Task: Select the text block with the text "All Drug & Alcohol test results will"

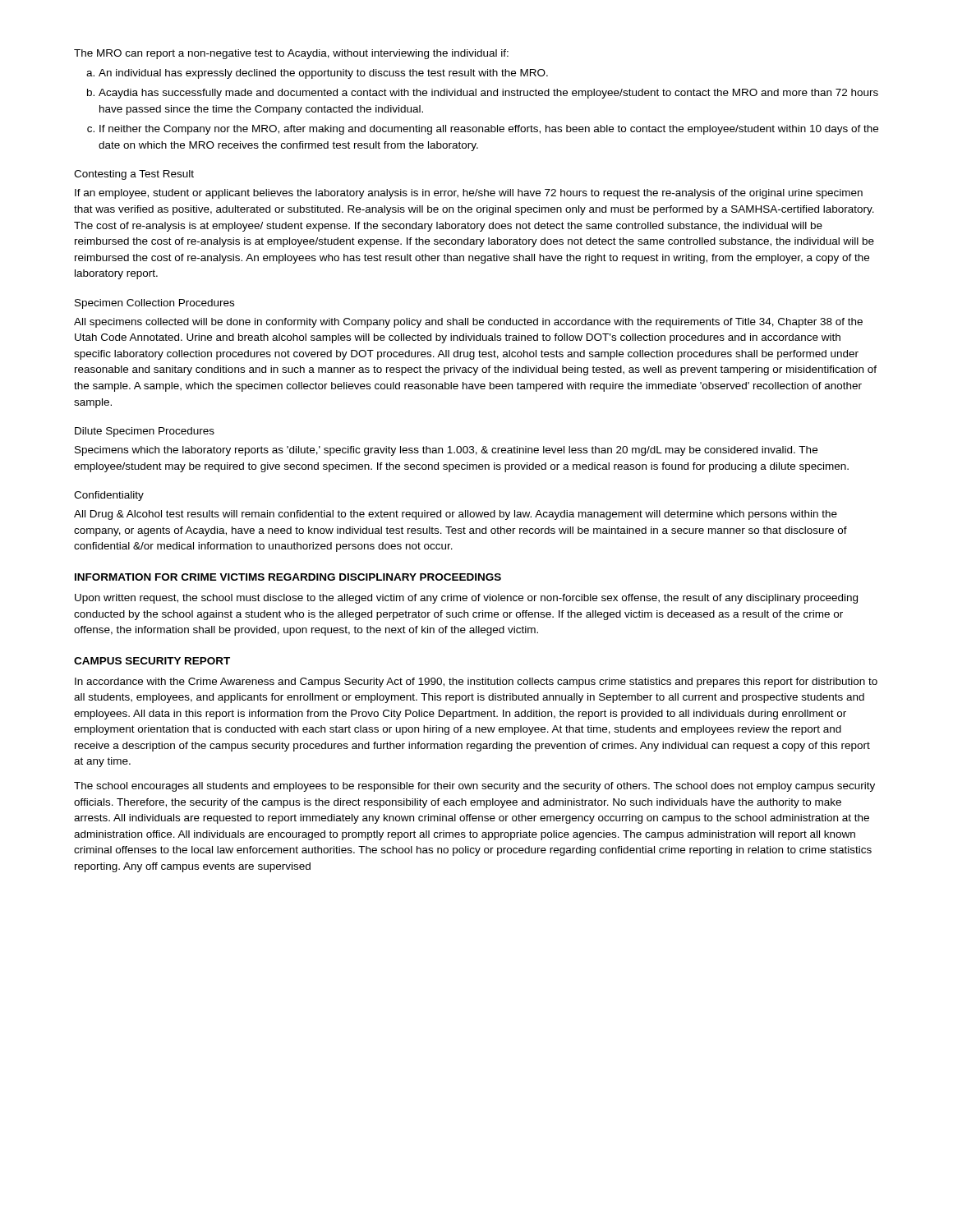Action: [476, 530]
